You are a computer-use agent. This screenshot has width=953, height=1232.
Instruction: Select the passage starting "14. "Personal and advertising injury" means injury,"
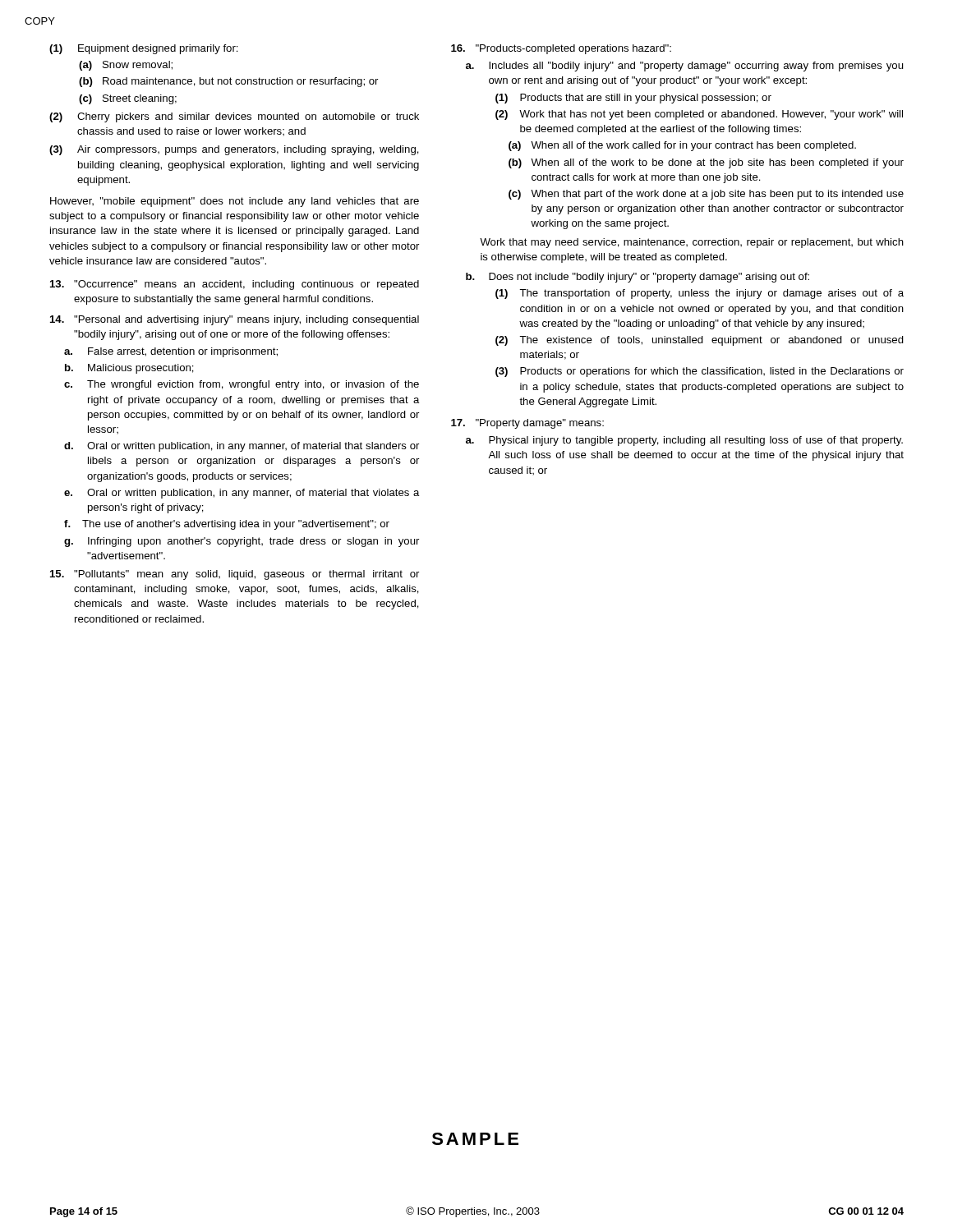[234, 438]
